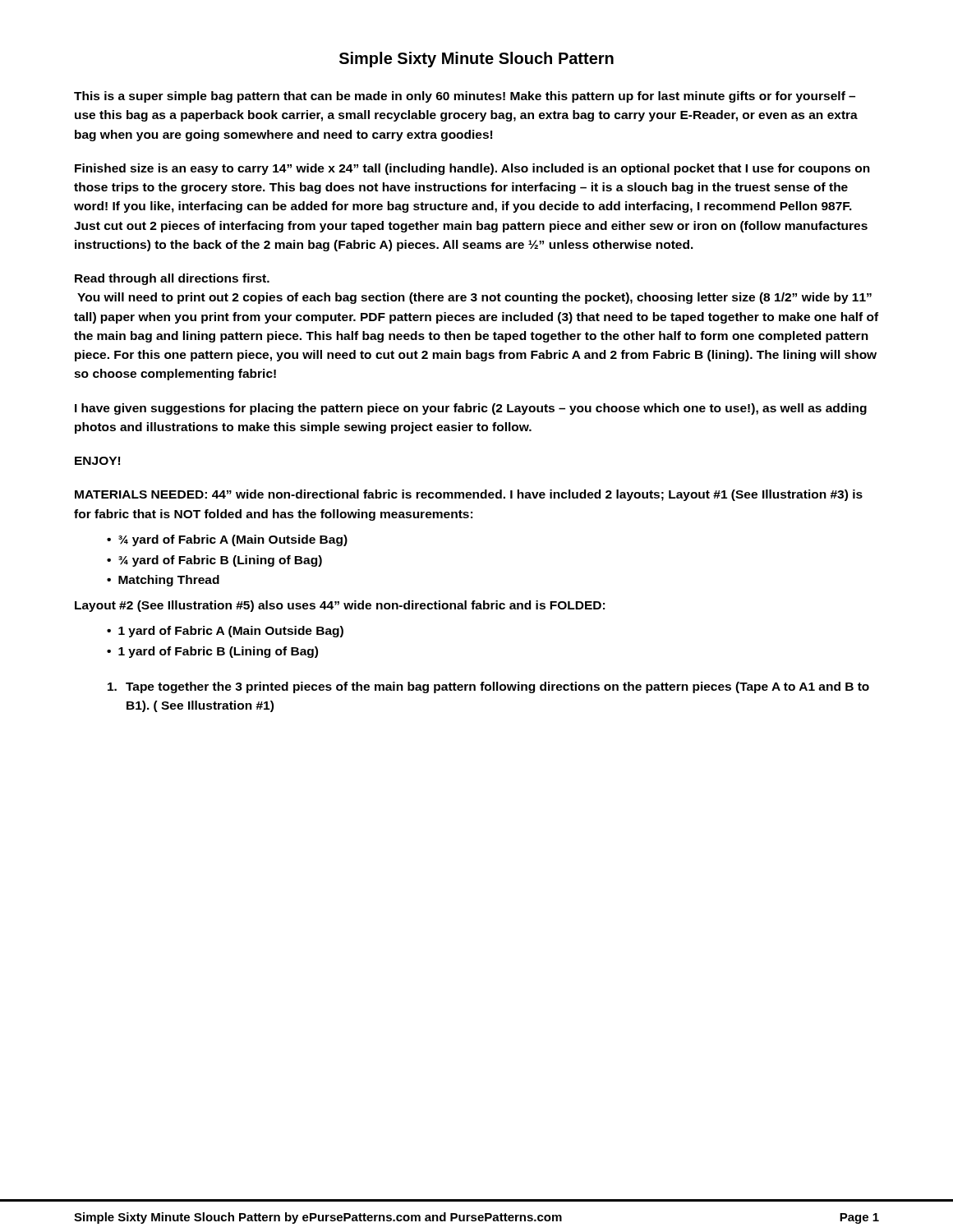
Task: Find the title with the text "Simple Sixty Minute Slouch"
Action: pos(476,58)
